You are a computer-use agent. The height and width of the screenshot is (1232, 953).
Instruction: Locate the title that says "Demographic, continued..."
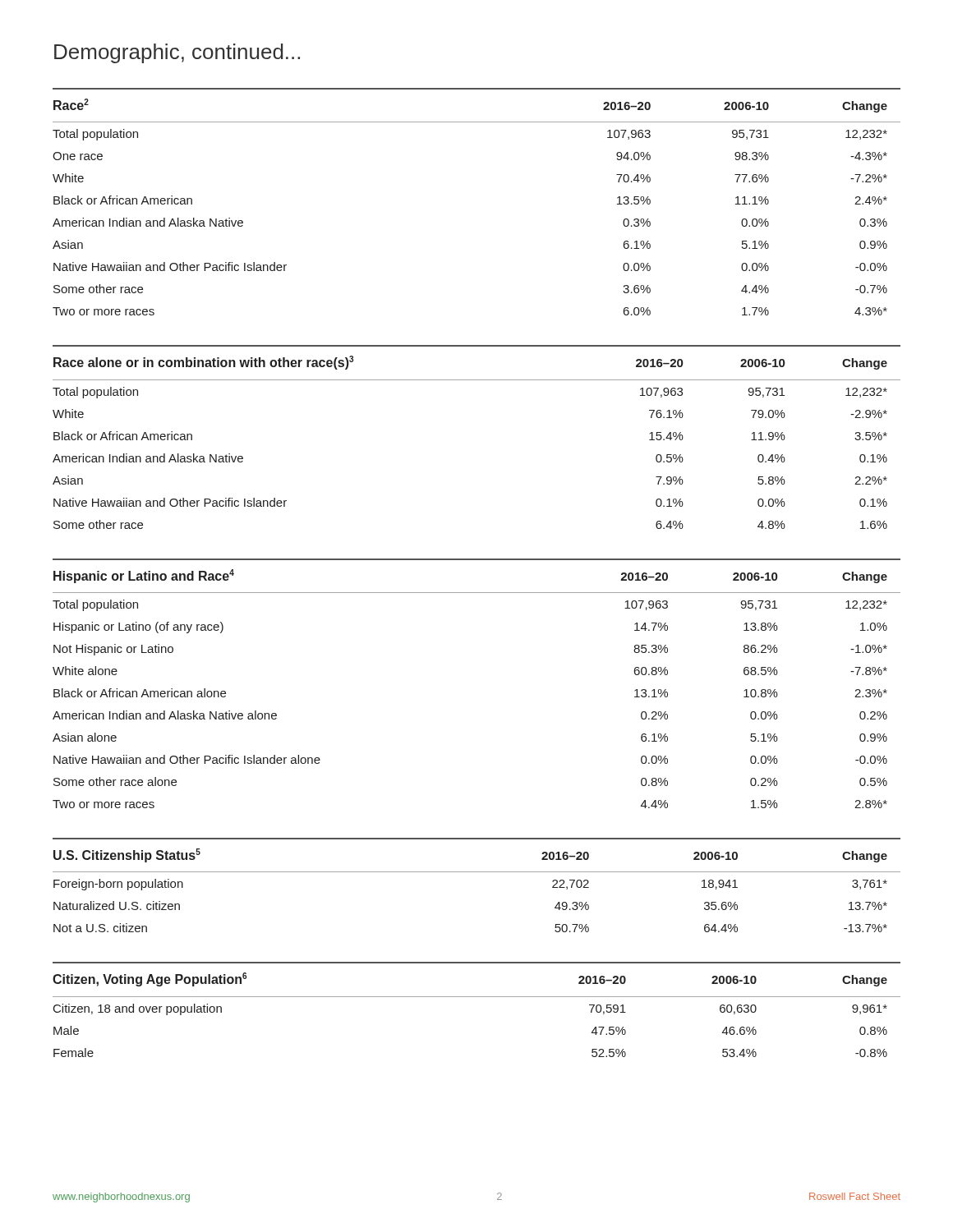(x=177, y=53)
